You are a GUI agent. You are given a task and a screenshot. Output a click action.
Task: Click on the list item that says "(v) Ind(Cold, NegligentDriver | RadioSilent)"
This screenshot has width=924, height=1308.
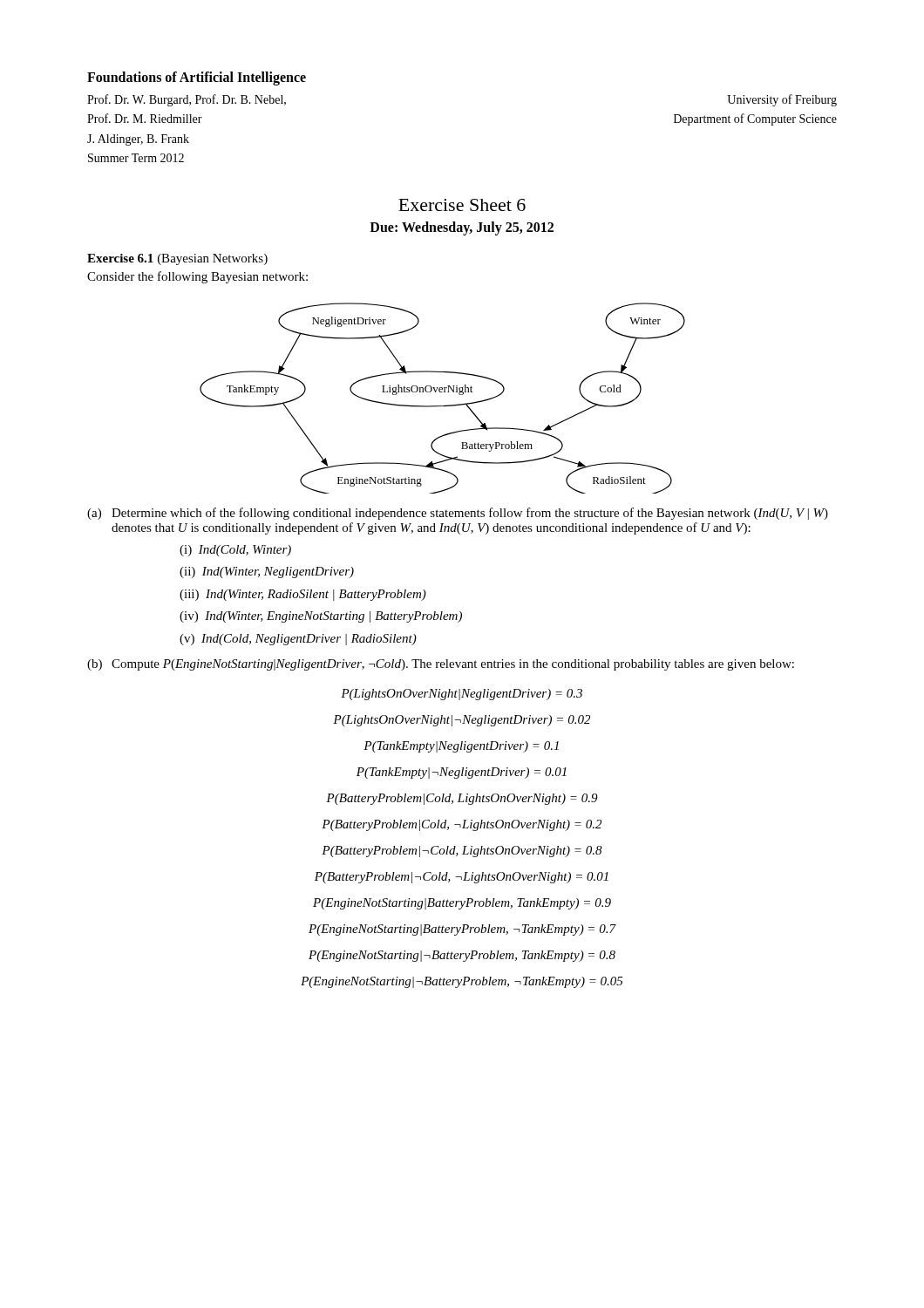pos(298,638)
